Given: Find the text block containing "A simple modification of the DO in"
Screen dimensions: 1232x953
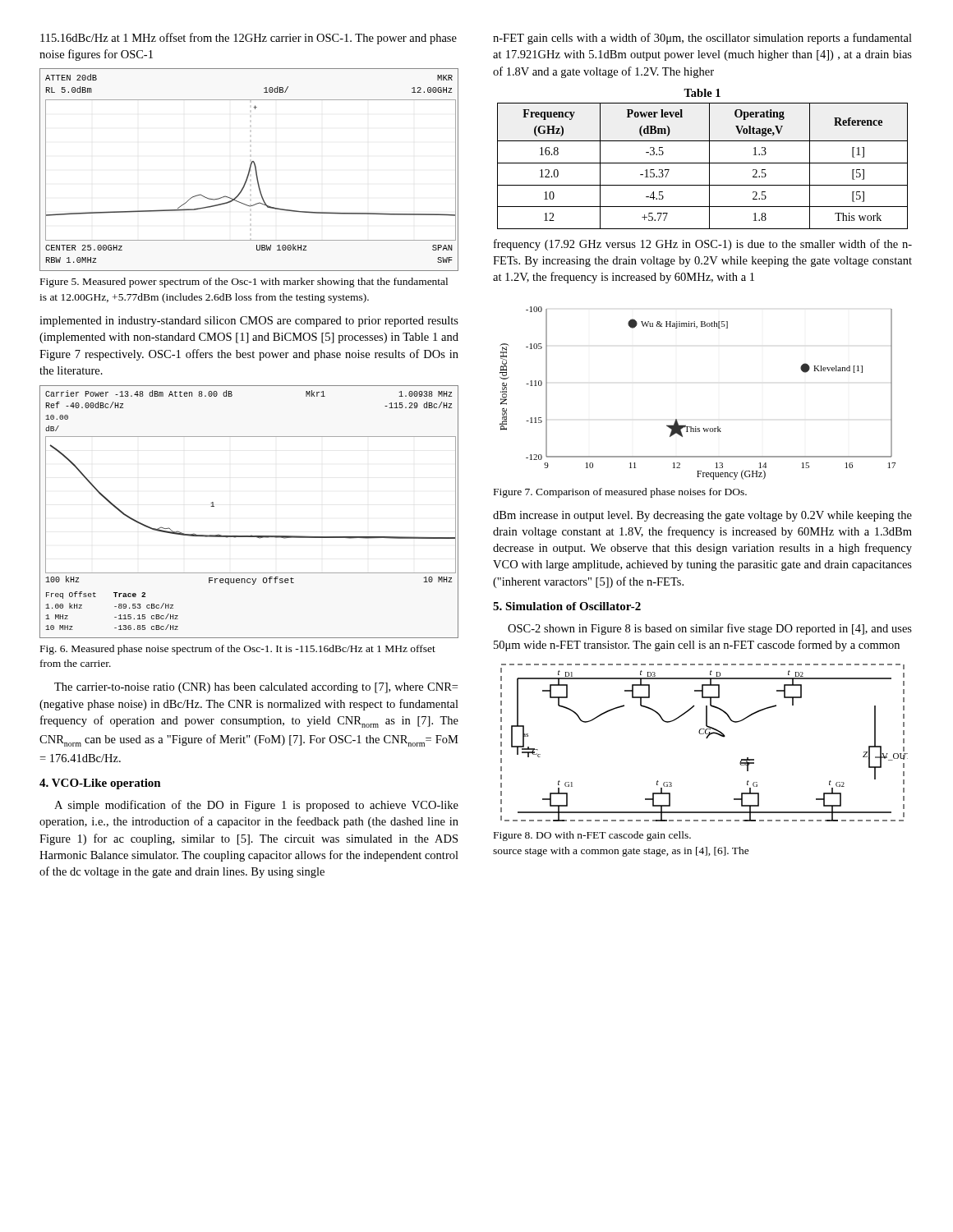Looking at the screenshot, I should coord(249,838).
